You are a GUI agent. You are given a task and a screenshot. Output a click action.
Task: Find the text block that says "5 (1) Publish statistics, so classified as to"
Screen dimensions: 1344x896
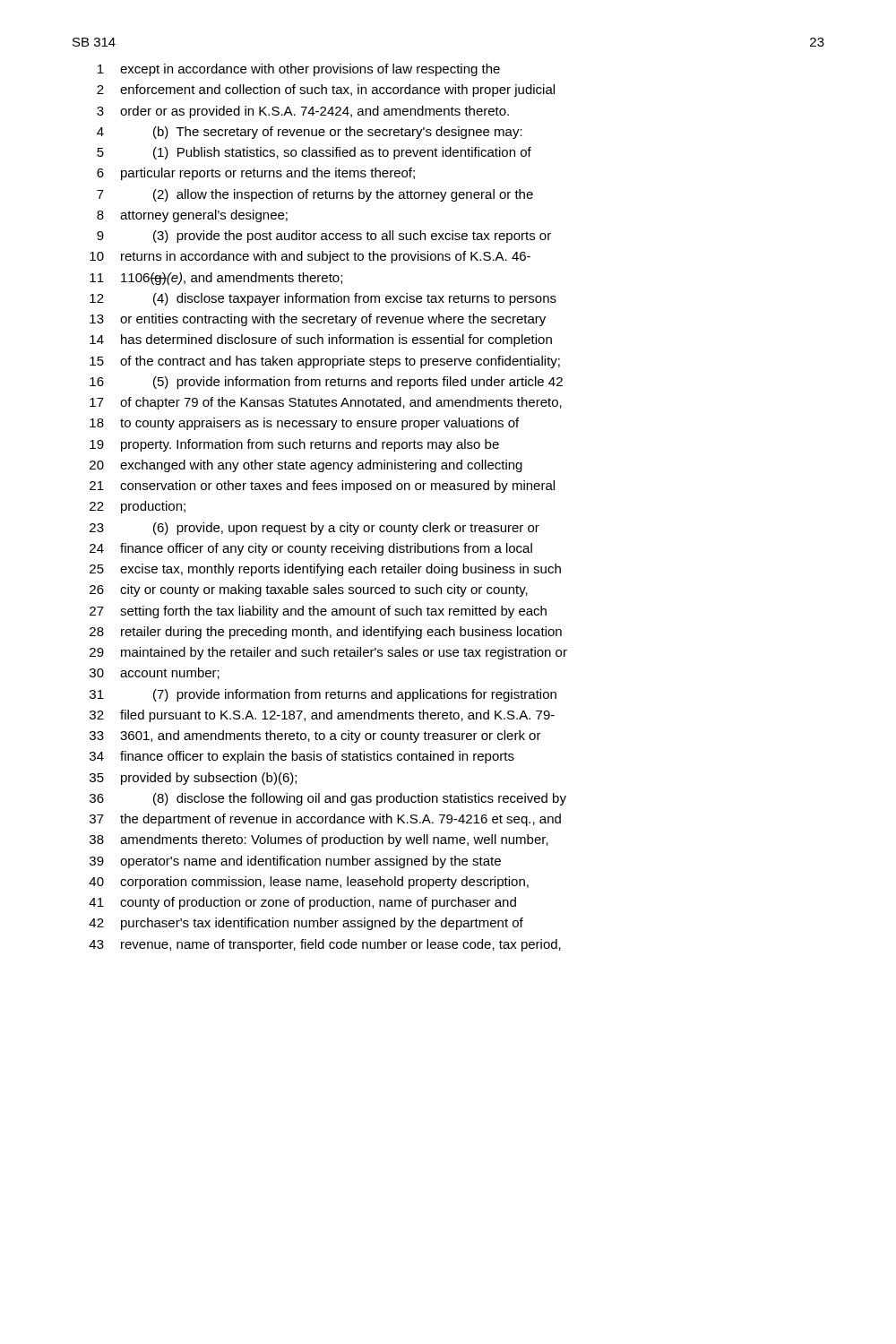tap(448, 162)
